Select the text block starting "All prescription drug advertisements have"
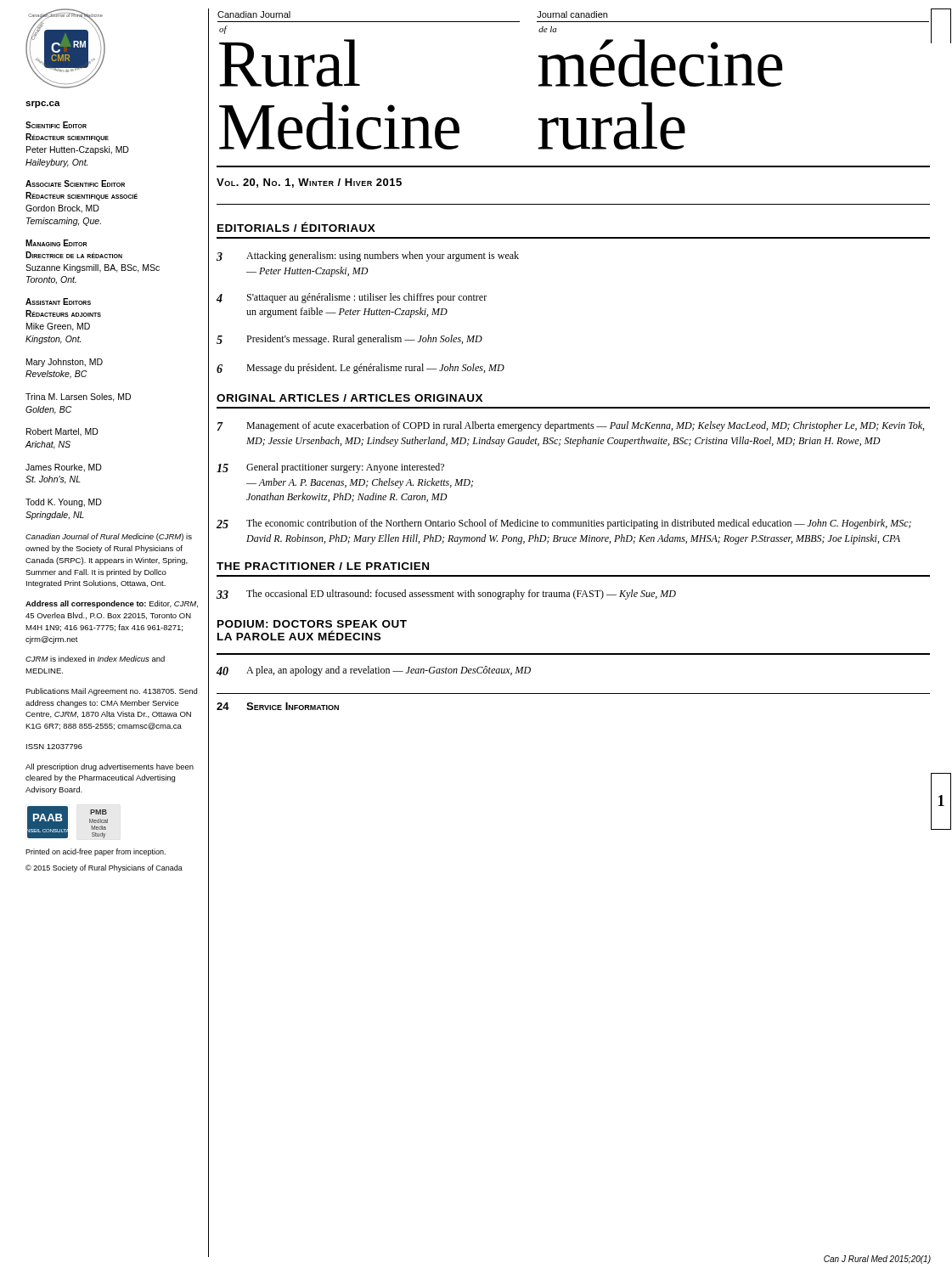 pyautogui.click(x=110, y=778)
